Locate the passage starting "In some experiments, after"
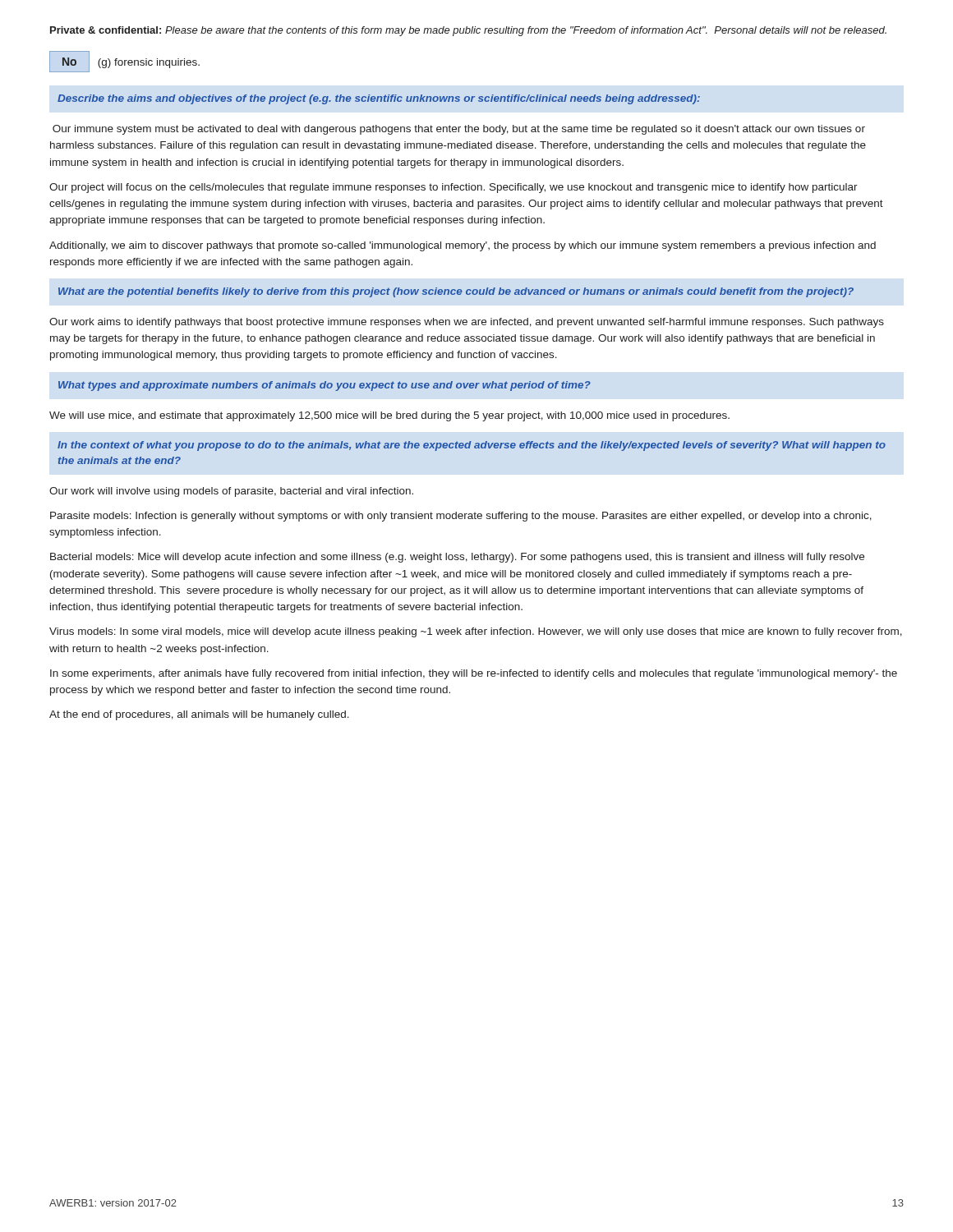 pyautogui.click(x=473, y=681)
